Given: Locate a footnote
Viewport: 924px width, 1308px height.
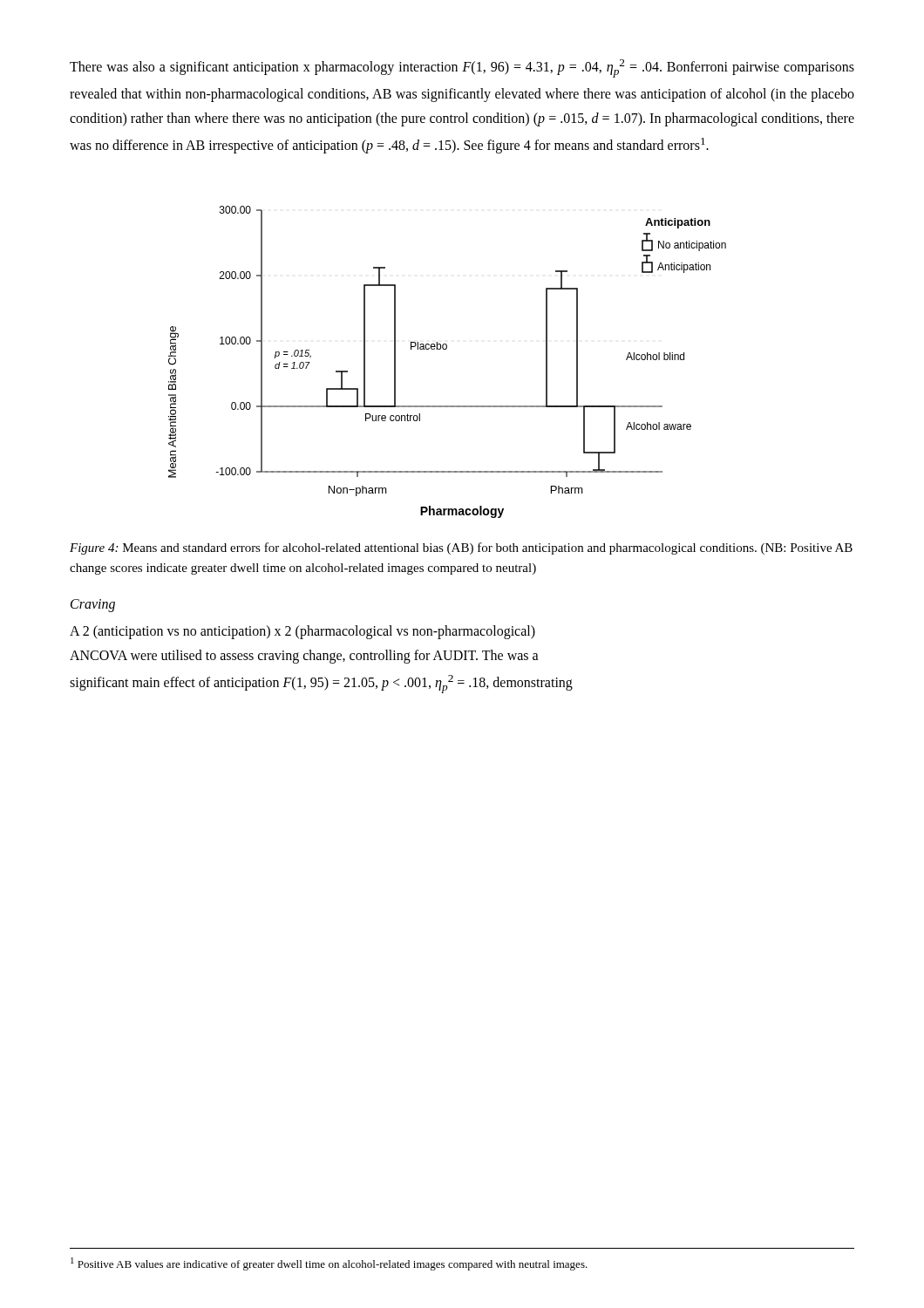Looking at the screenshot, I should pyautogui.click(x=462, y=1264).
